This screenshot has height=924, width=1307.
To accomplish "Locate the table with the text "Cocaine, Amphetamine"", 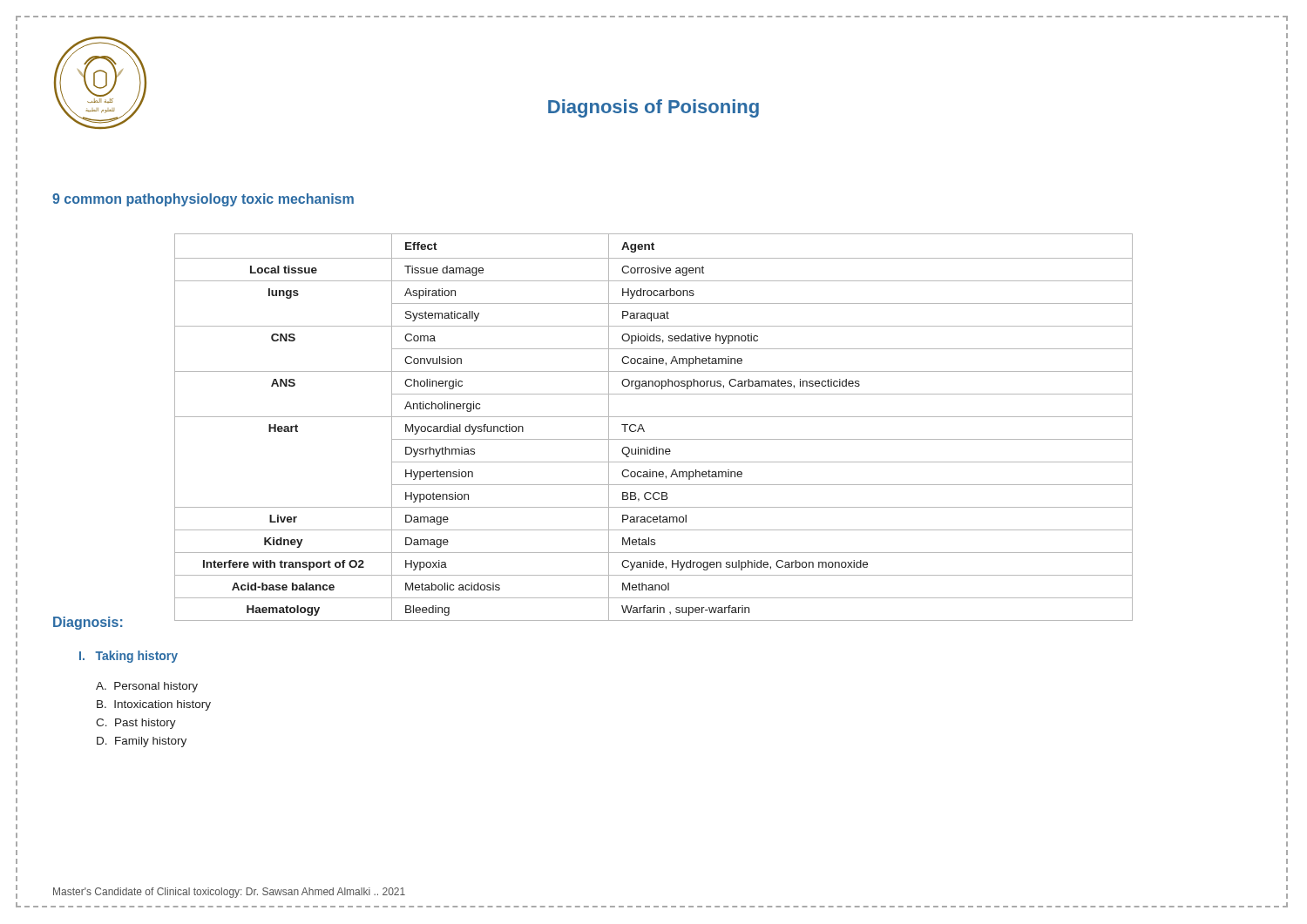I will [x=654, y=427].
